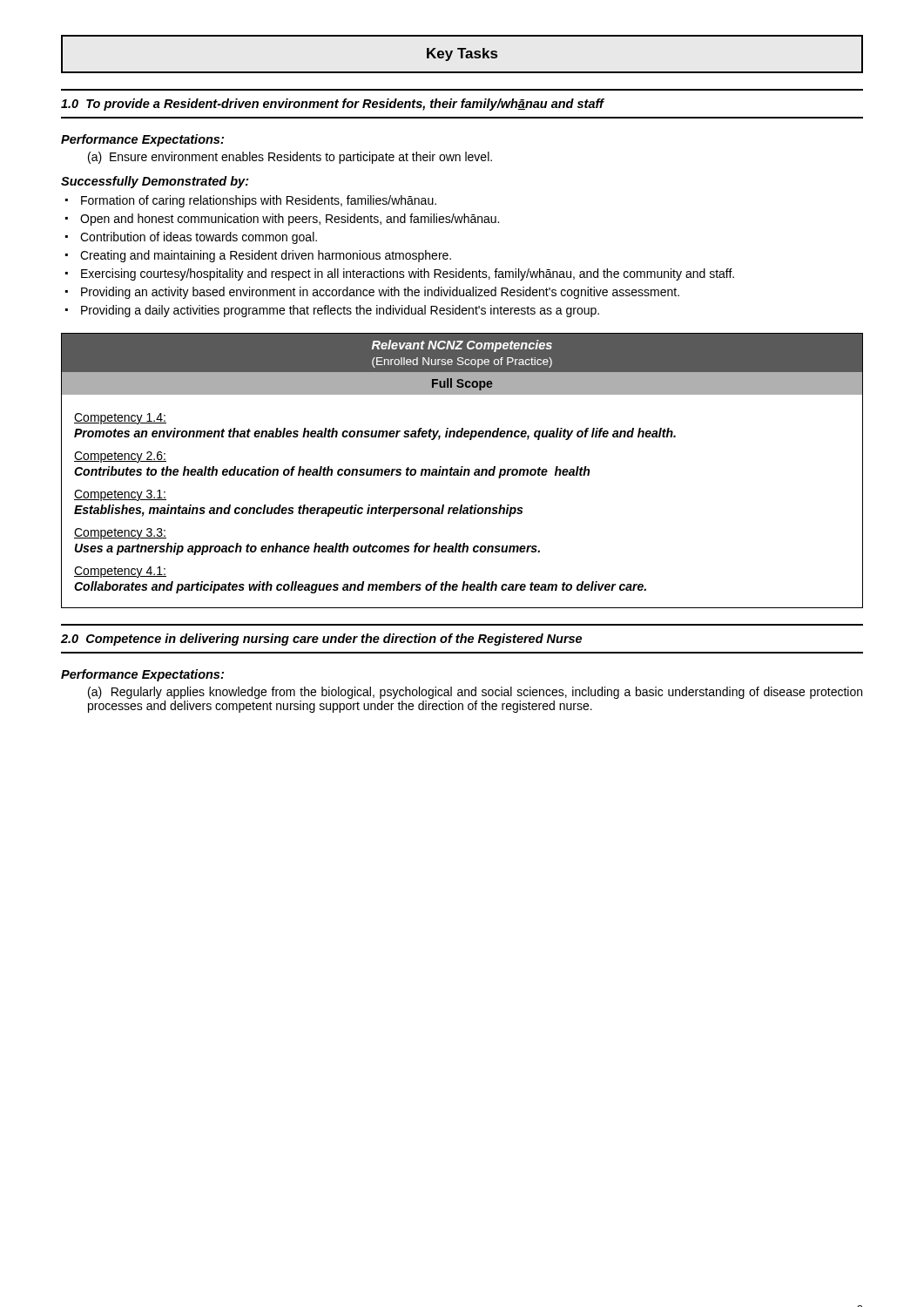Find the passage starting "1.0 To provide a"

coord(462,104)
